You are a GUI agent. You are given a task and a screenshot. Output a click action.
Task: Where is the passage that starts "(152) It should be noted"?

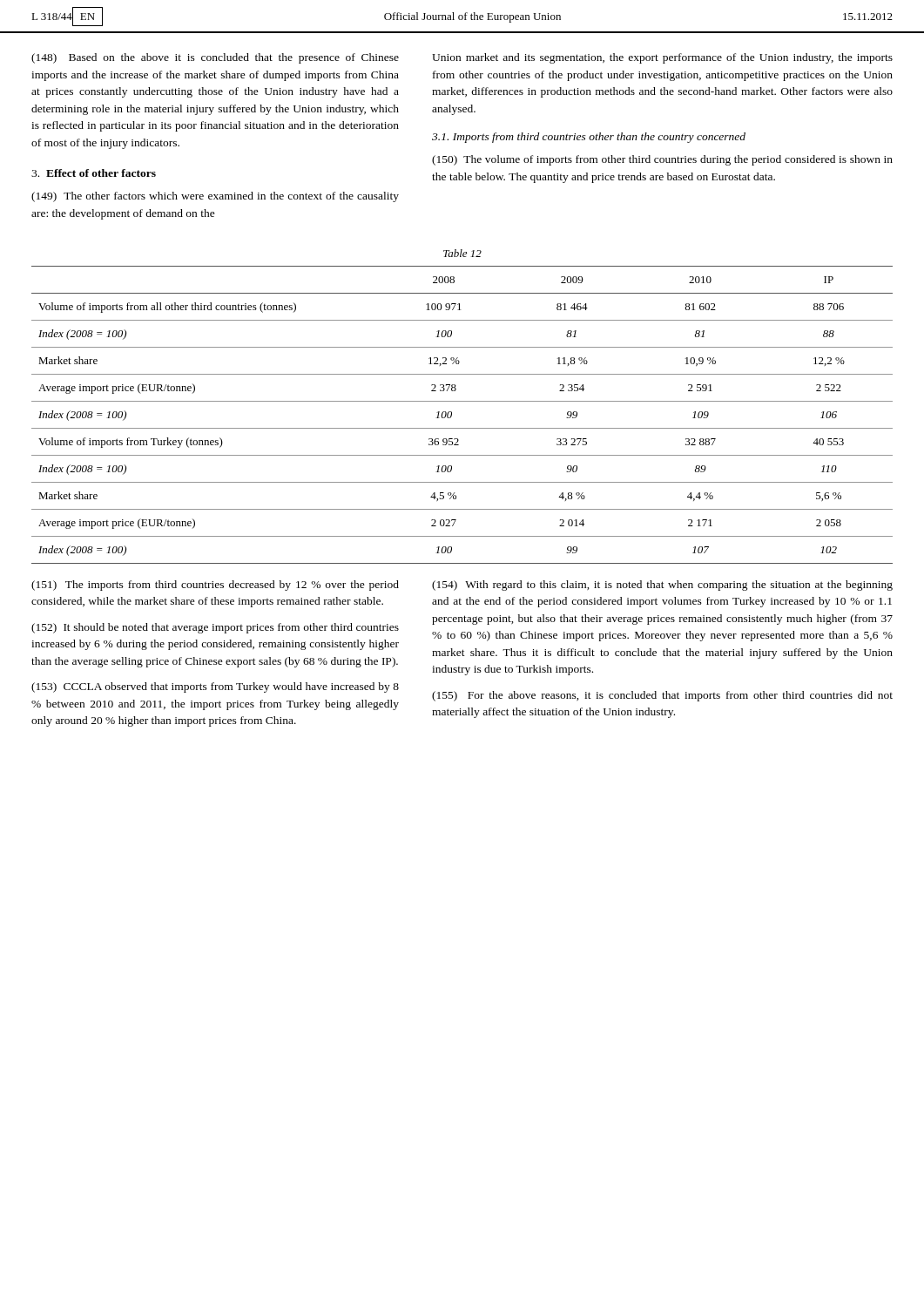click(215, 644)
